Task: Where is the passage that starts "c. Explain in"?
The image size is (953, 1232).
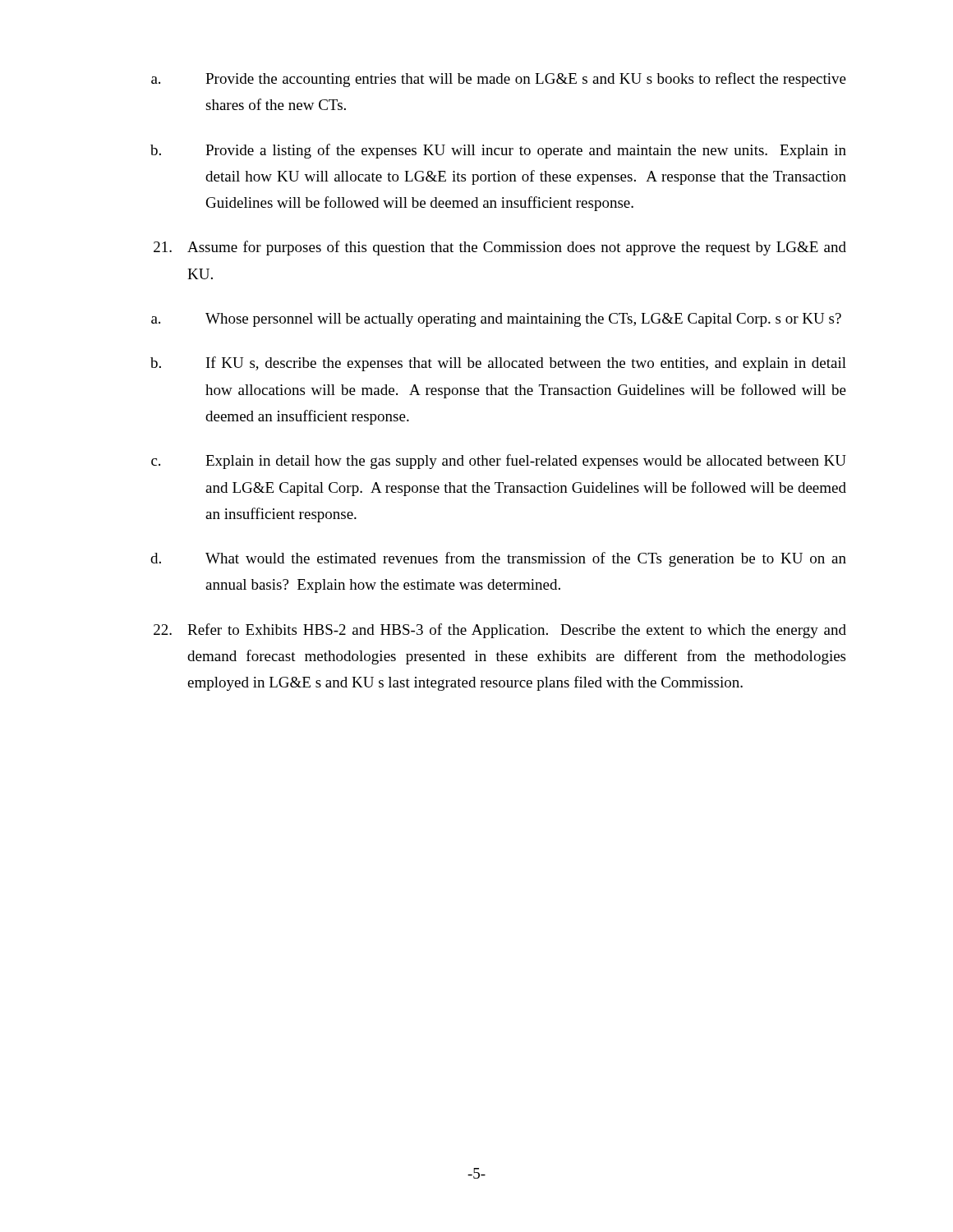Action: click(x=476, y=488)
